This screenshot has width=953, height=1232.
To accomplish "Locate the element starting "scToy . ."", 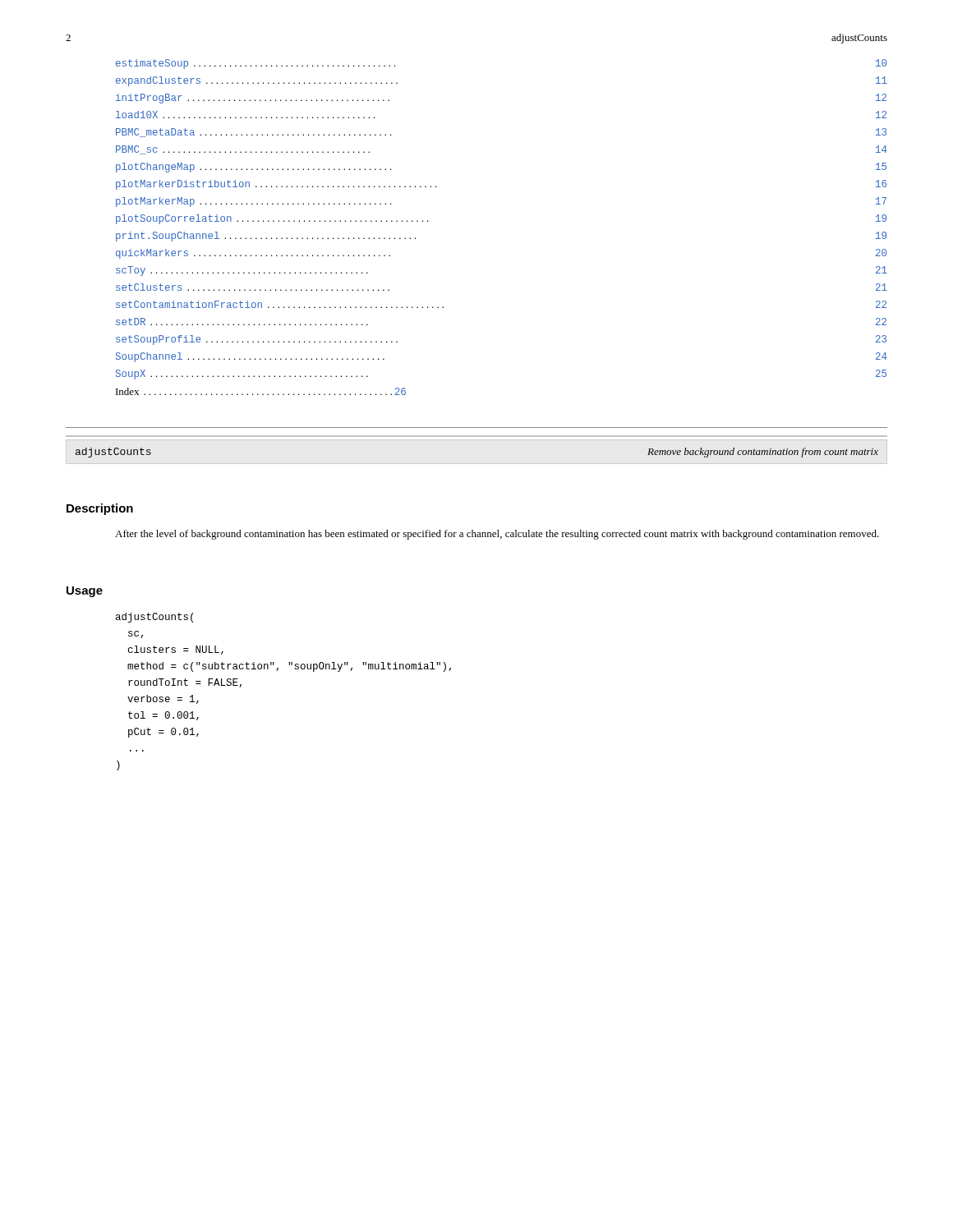I will [130, 271].
